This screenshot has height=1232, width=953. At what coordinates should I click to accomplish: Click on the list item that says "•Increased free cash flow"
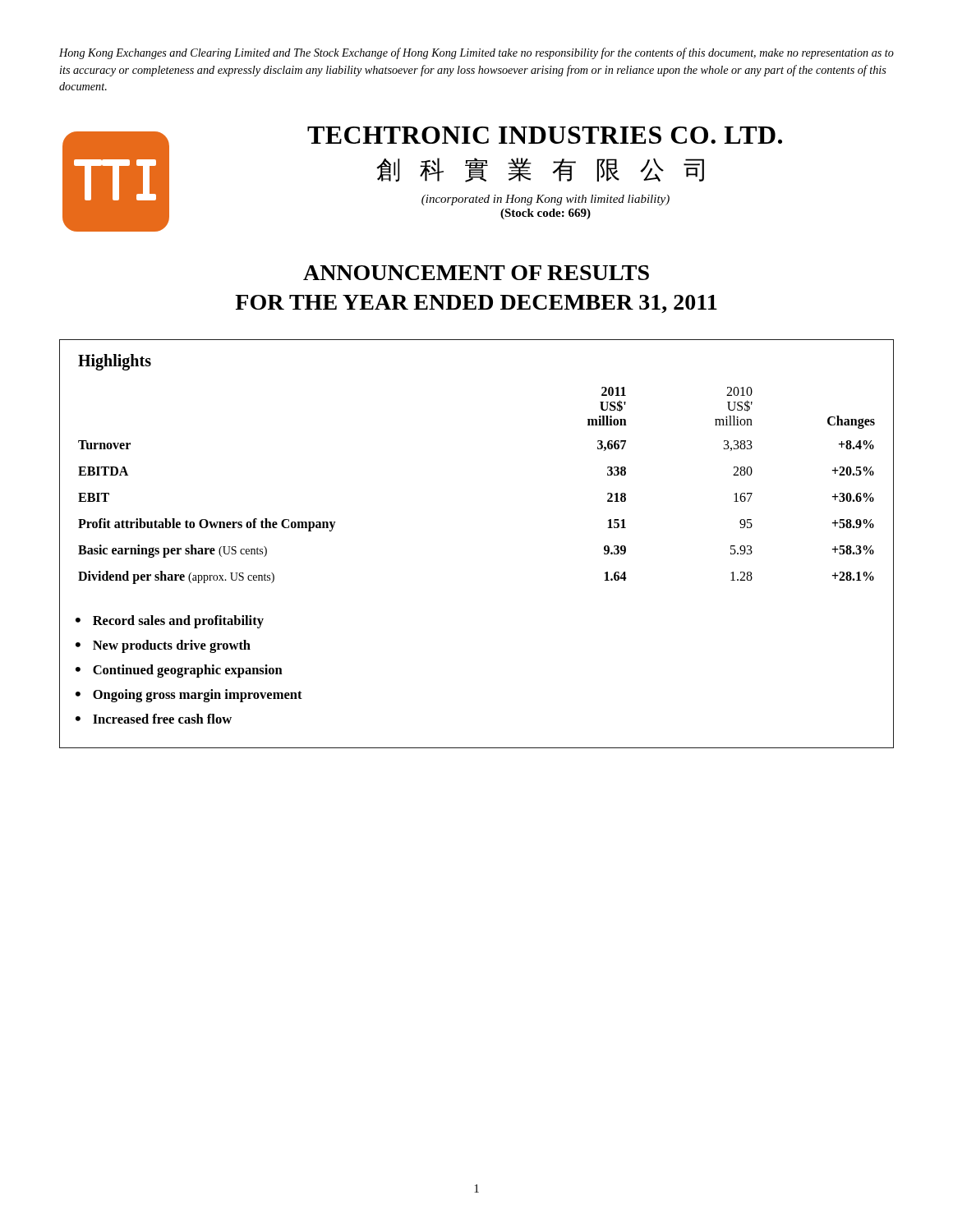point(153,719)
